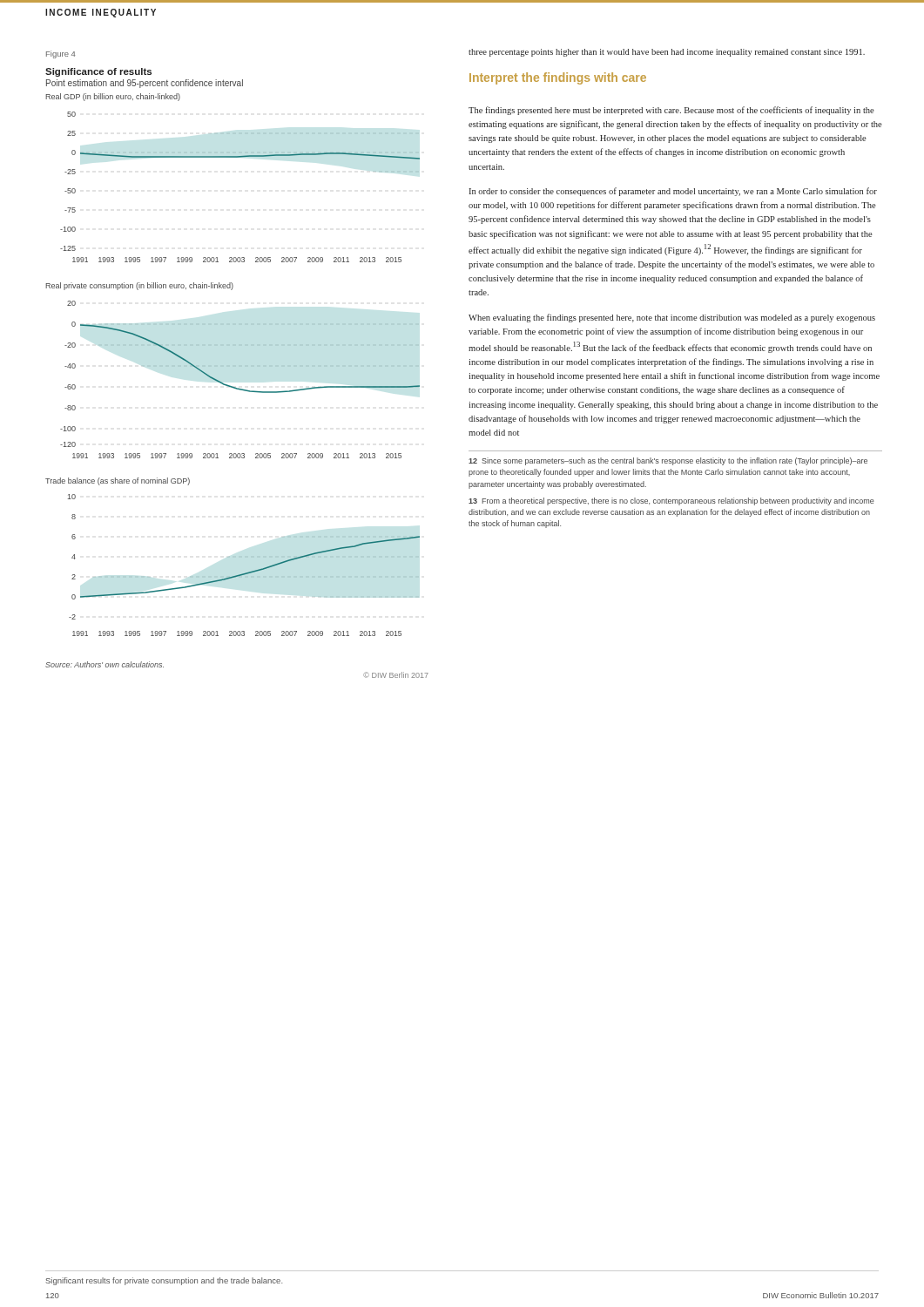Find the caption that reads "Figure 4"
The height and width of the screenshot is (1307, 924).
(60, 54)
